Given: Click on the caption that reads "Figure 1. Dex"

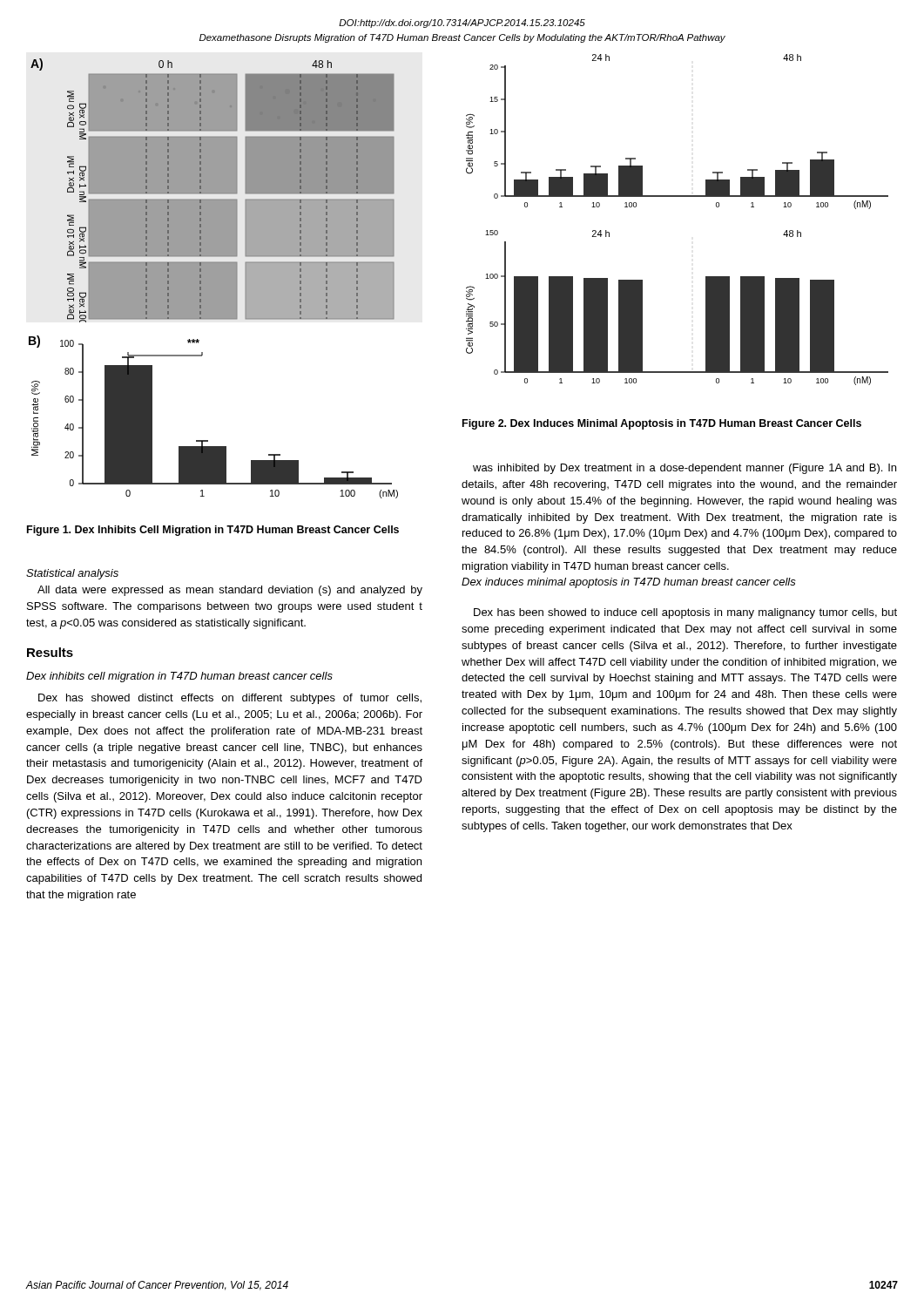Looking at the screenshot, I should 213,530.
